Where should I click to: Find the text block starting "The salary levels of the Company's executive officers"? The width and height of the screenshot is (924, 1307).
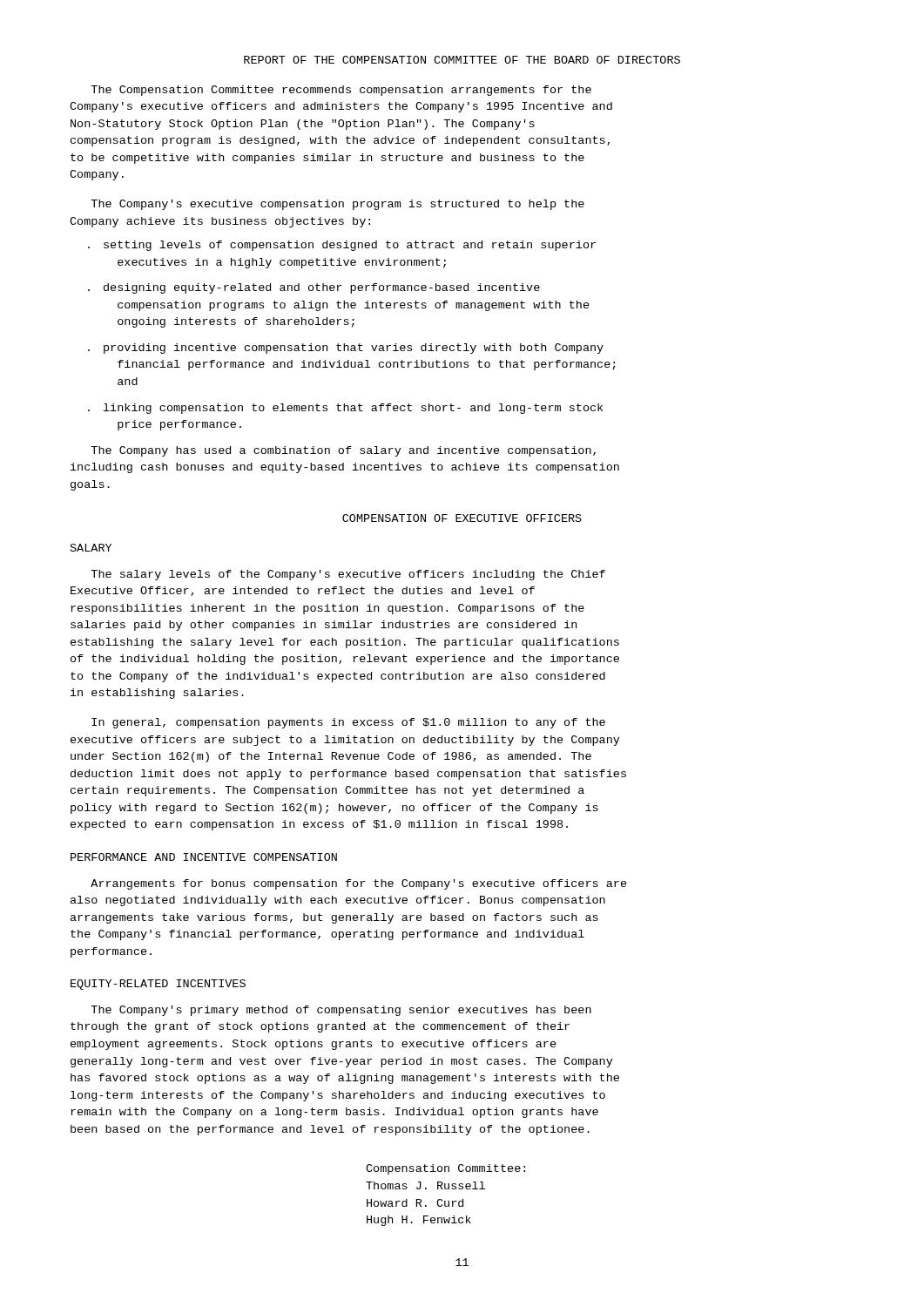pos(345,634)
